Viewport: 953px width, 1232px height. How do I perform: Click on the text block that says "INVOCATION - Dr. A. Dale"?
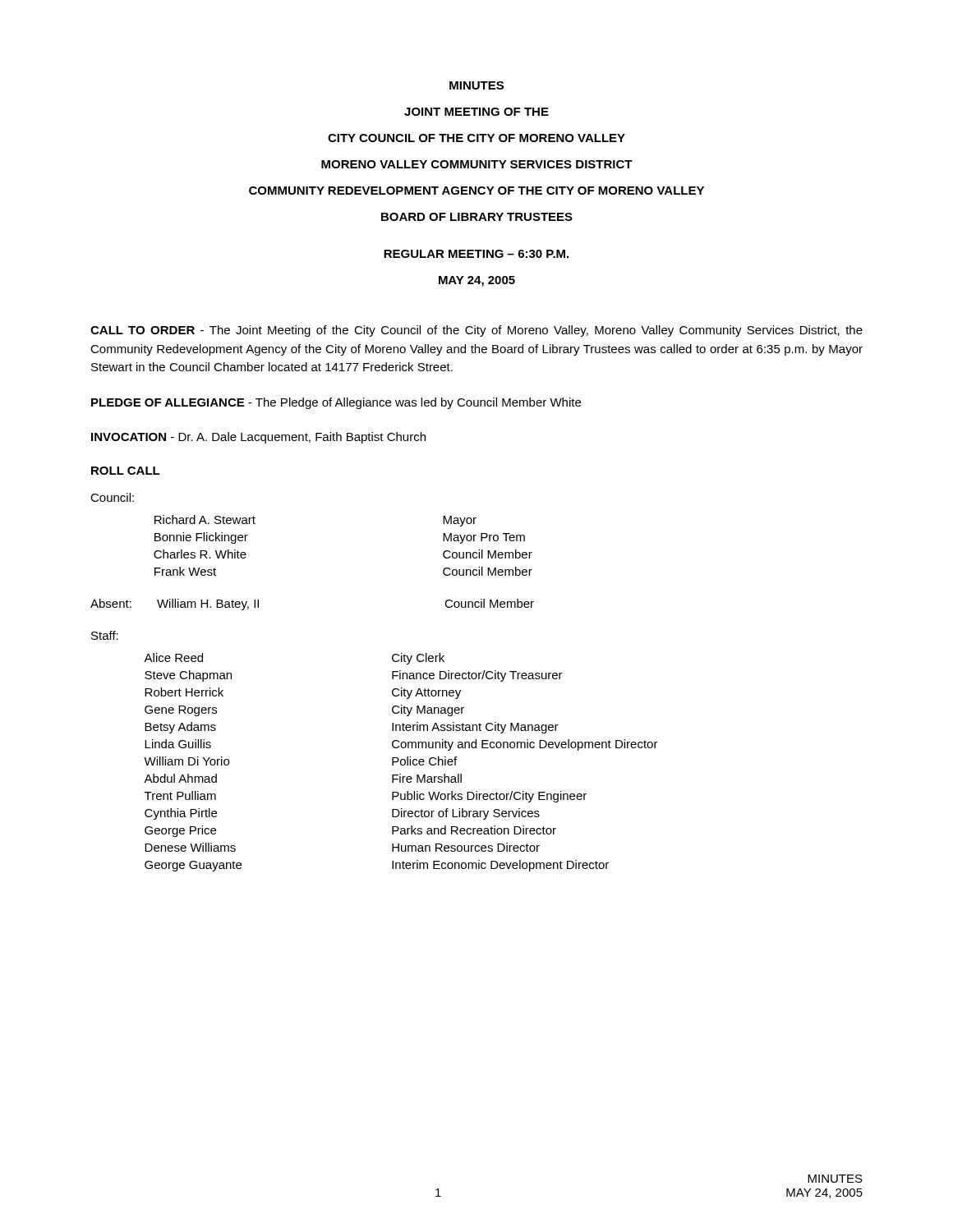click(258, 437)
